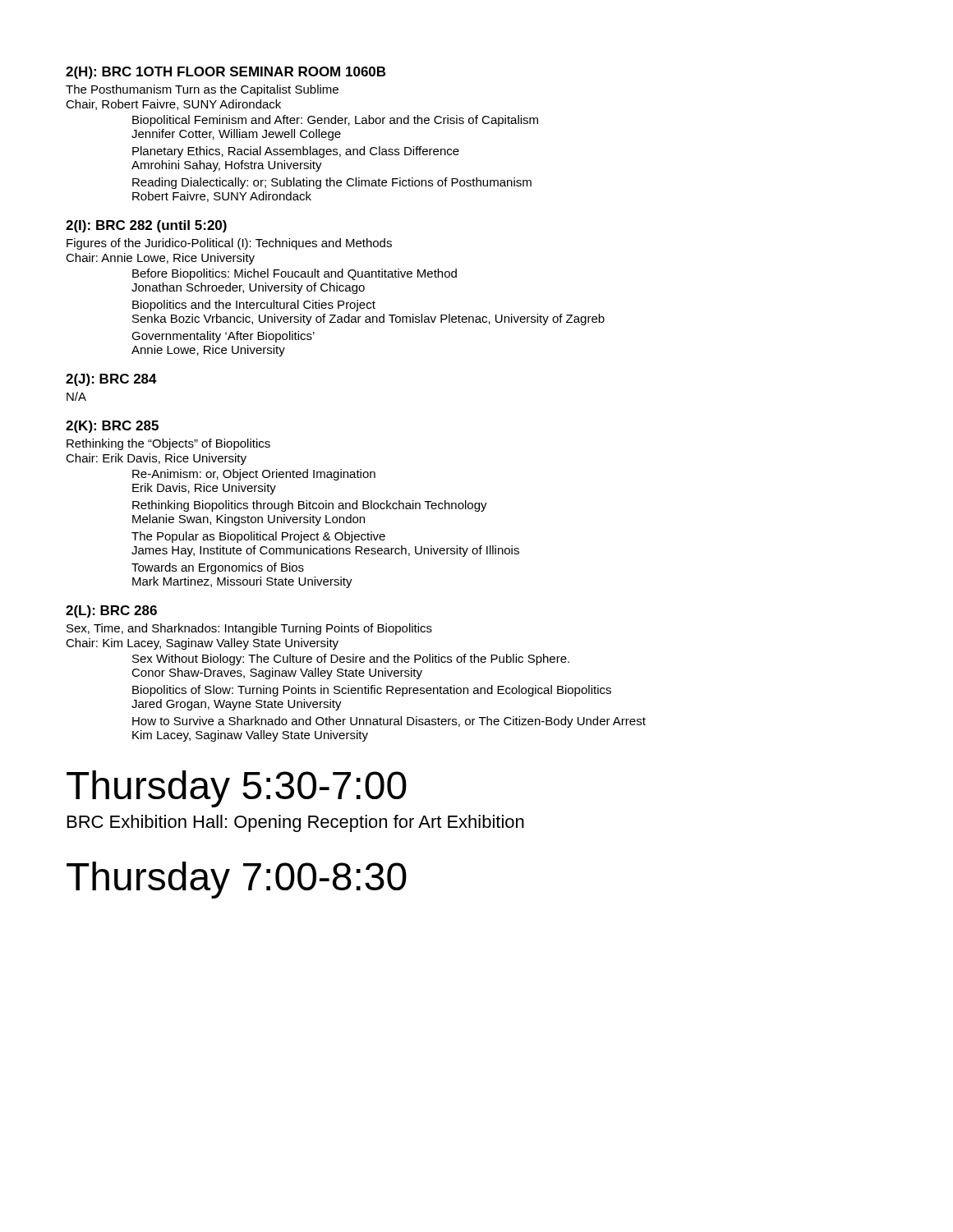953x1232 pixels.
Task: Click on the block starting "2(H): BRC 1OTH"
Action: 226,72
